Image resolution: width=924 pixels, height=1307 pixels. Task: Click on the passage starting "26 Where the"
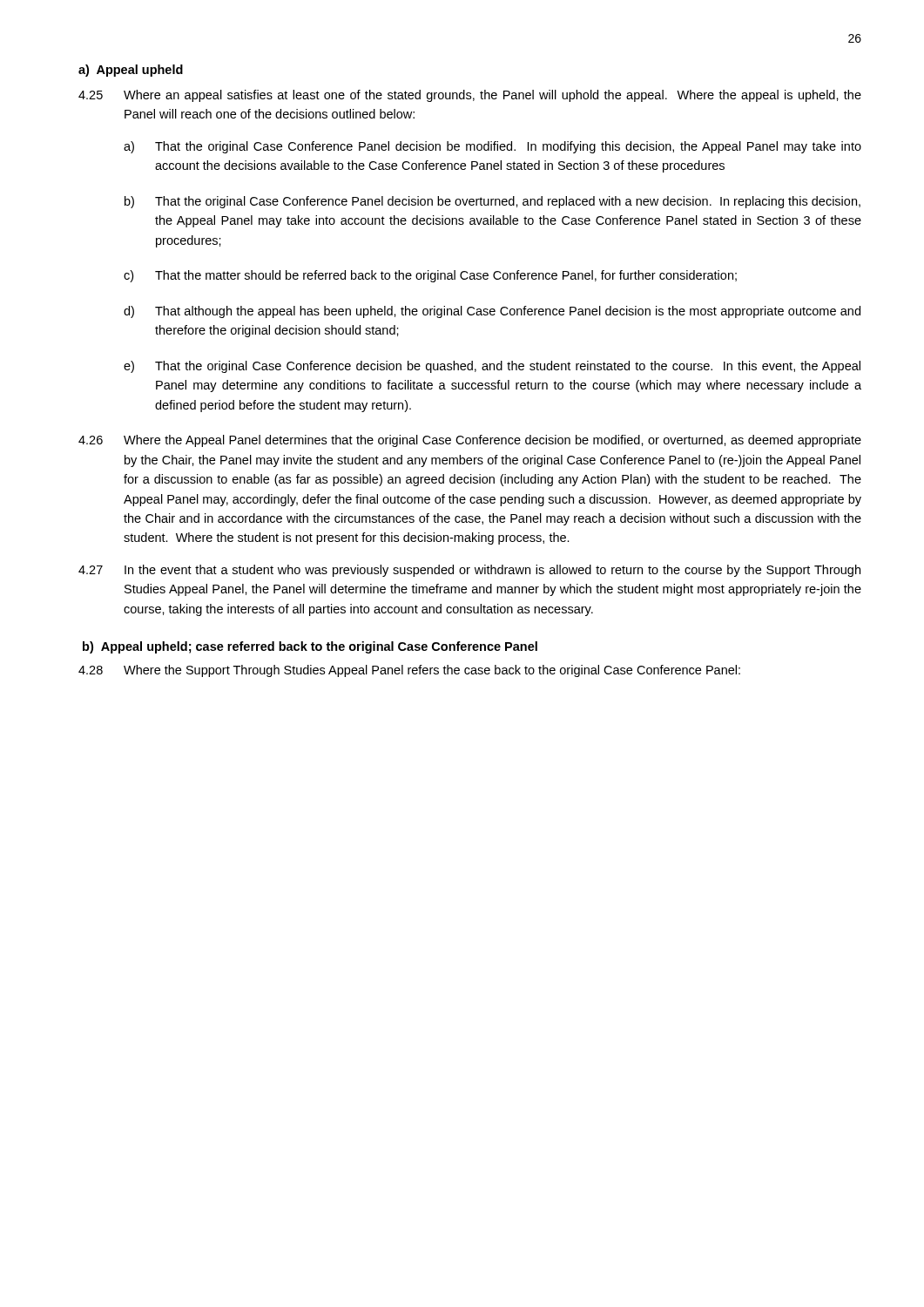[470, 489]
